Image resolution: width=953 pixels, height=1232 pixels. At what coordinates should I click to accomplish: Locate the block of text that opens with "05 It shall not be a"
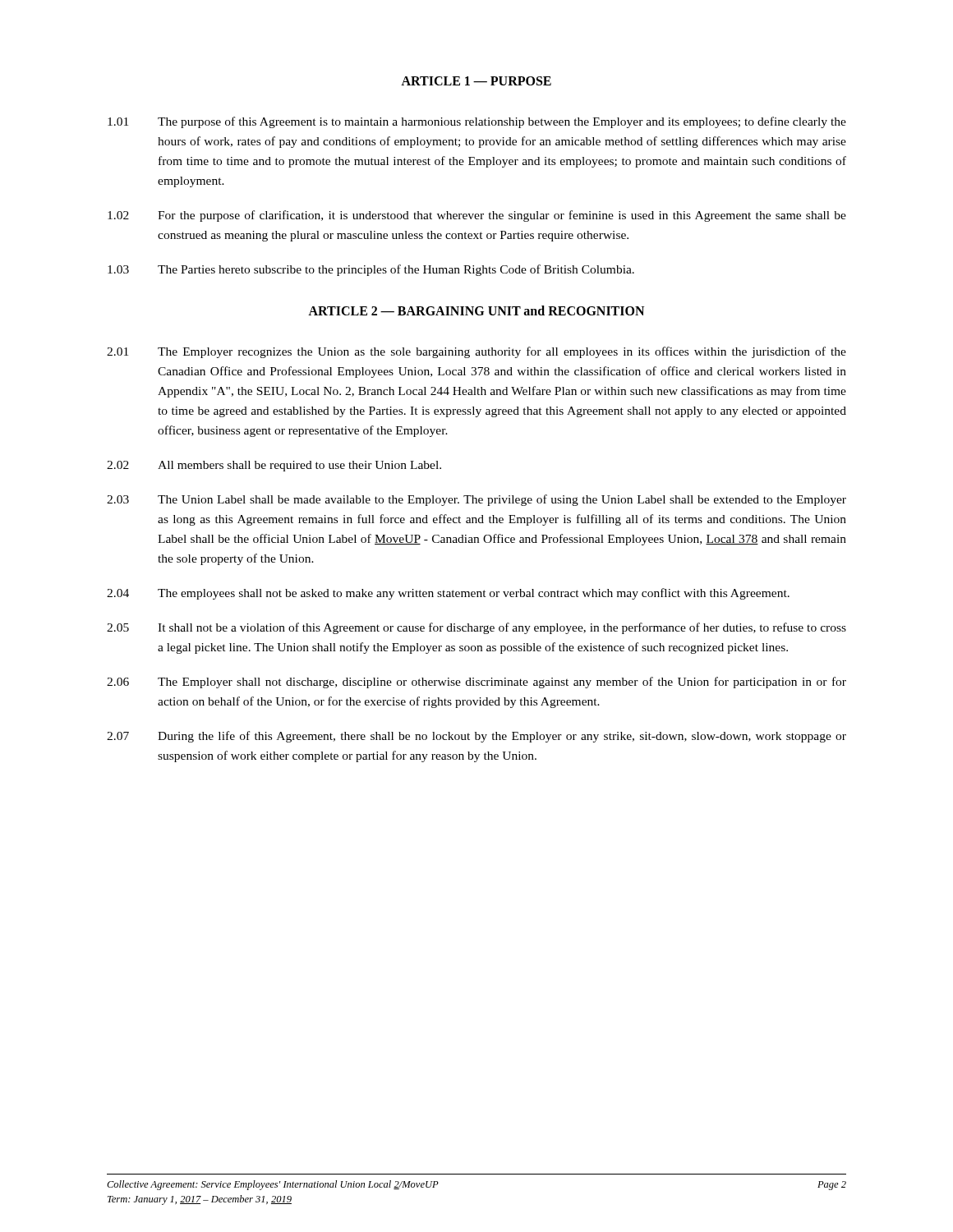pyautogui.click(x=476, y=638)
